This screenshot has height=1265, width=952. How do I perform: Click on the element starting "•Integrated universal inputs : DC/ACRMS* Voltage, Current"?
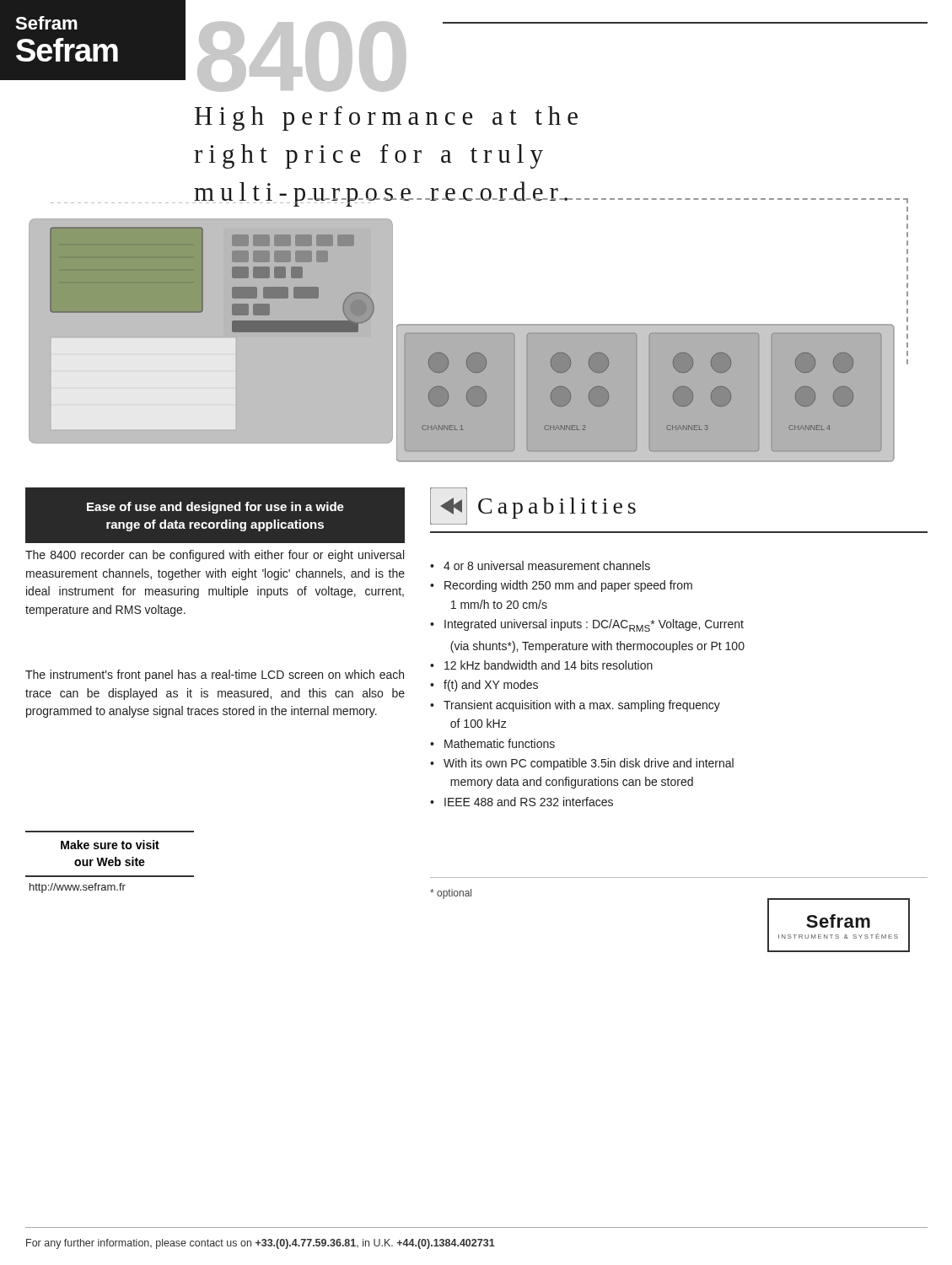pyautogui.click(x=587, y=634)
